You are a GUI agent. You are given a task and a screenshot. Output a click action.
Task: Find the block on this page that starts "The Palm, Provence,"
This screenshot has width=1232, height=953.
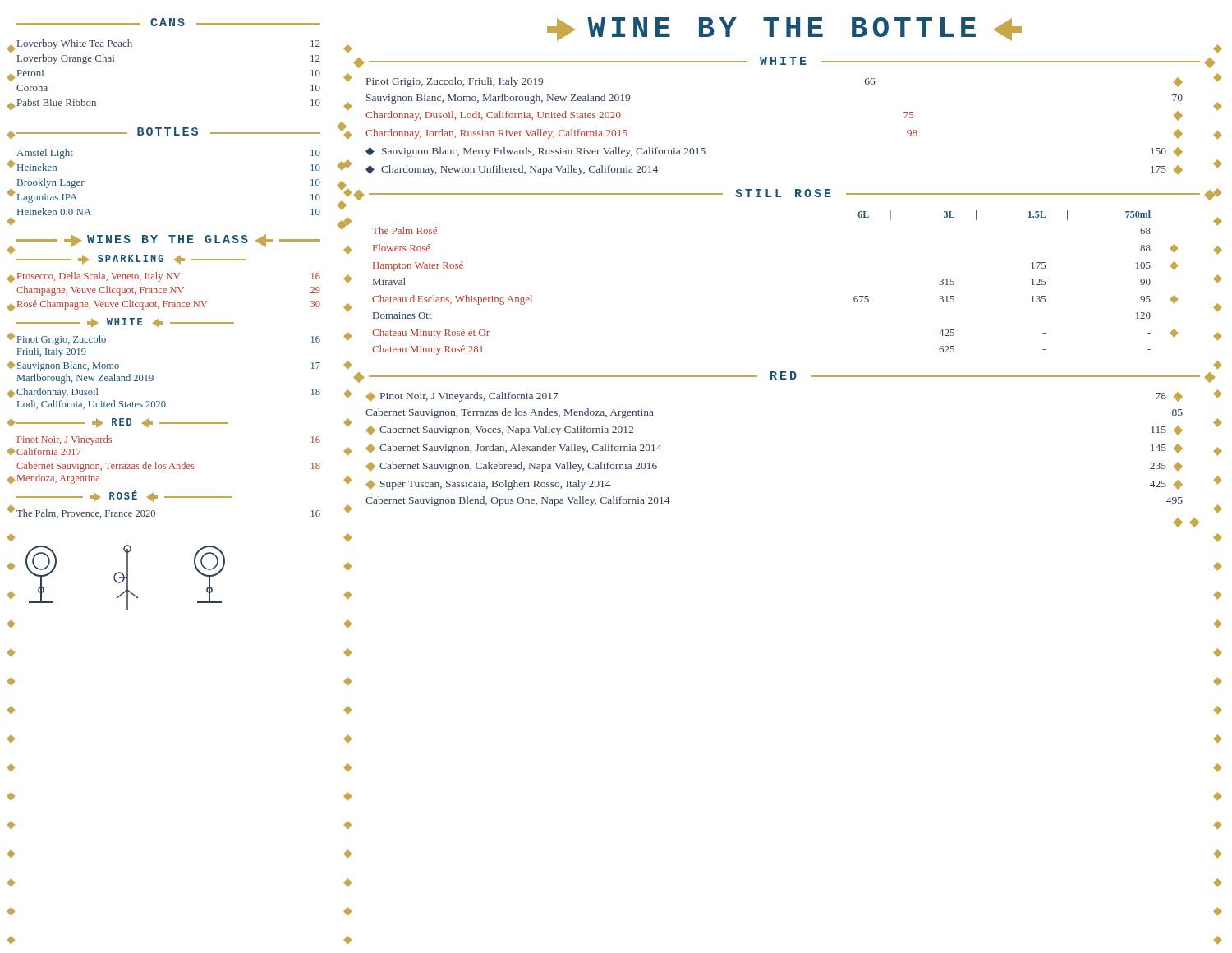tap(89, 514)
